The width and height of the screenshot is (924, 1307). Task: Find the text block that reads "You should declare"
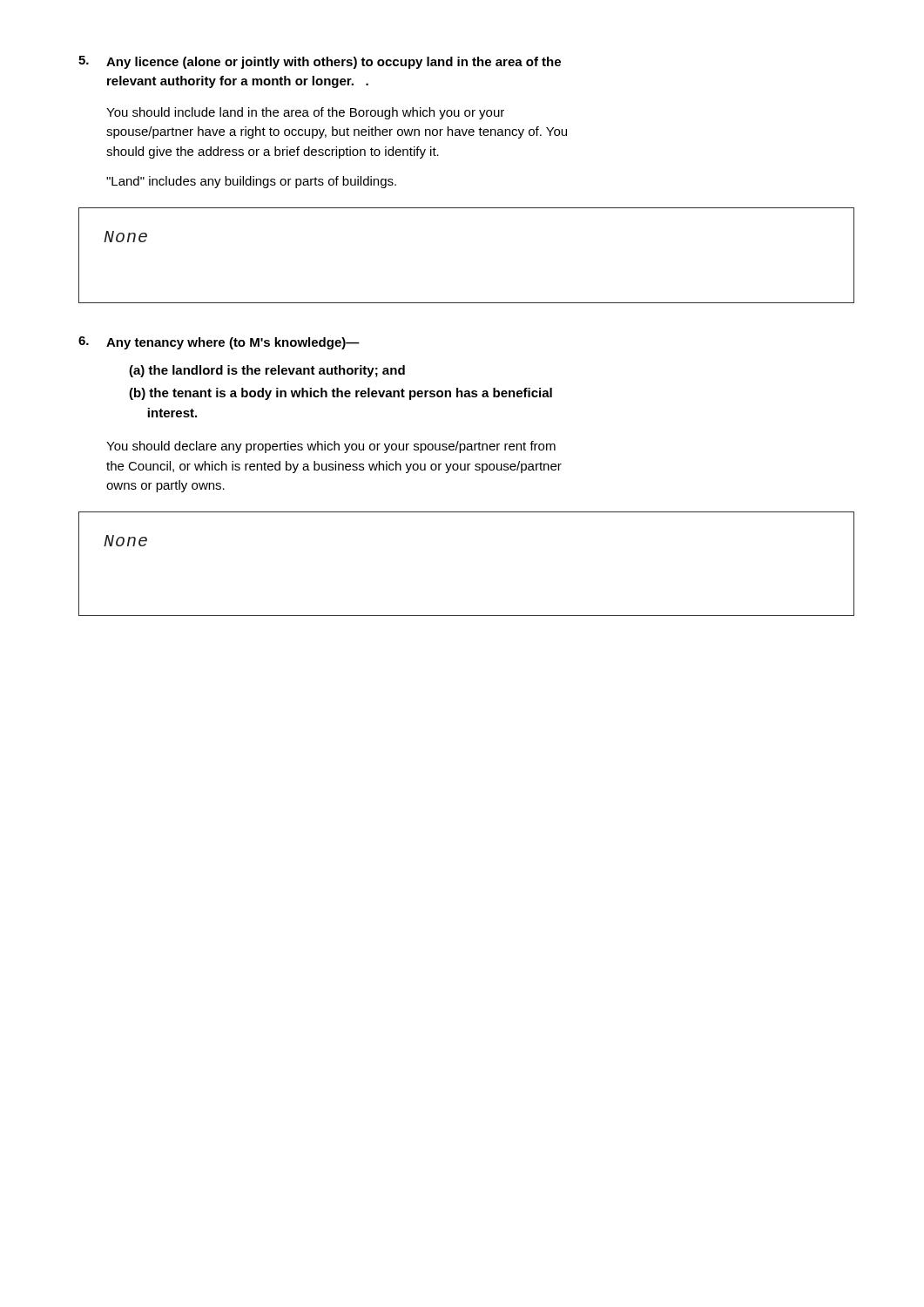[334, 465]
